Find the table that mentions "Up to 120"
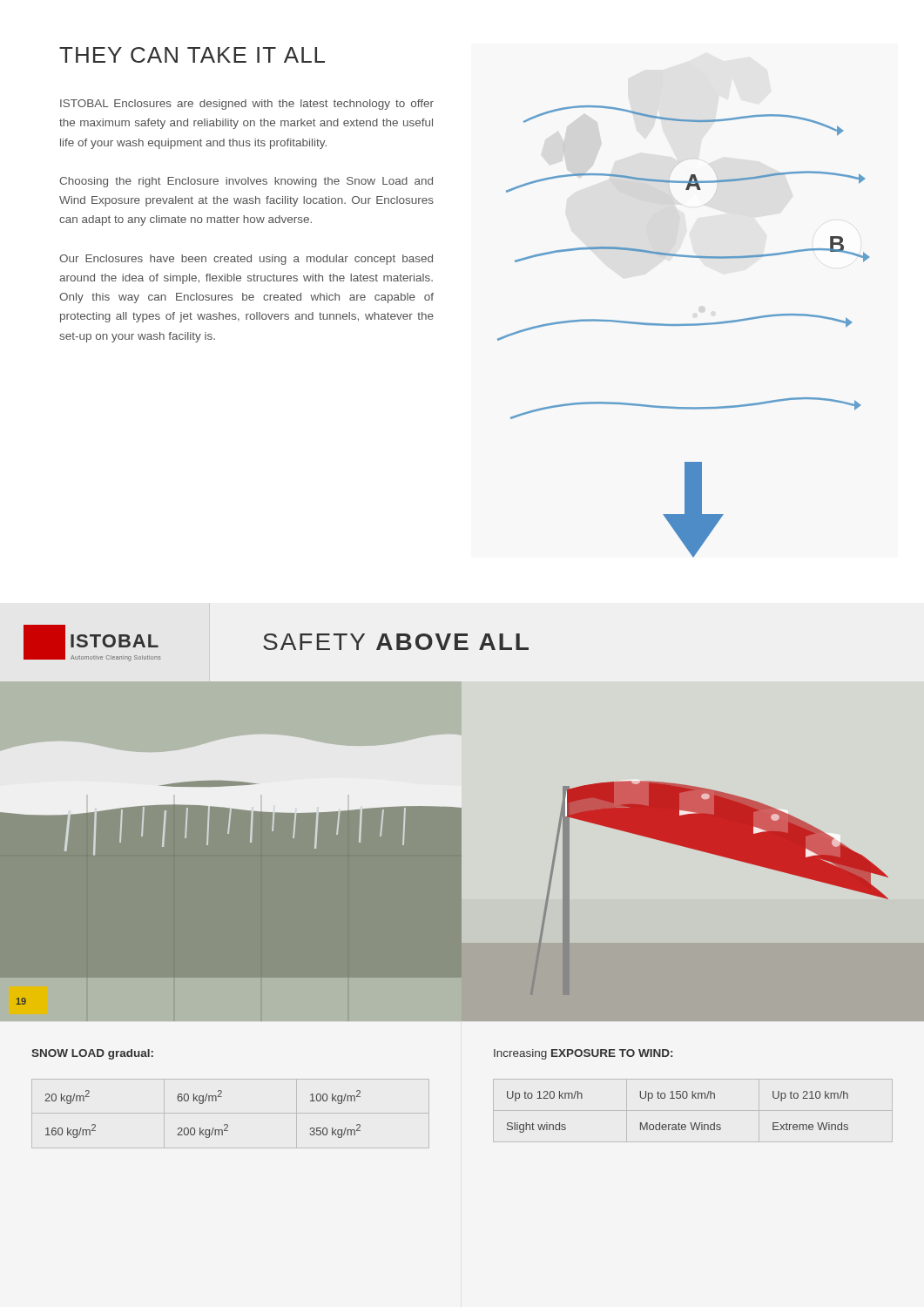Image resolution: width=924 pixels, height=1307 pixels. (x=693, y=1110)
